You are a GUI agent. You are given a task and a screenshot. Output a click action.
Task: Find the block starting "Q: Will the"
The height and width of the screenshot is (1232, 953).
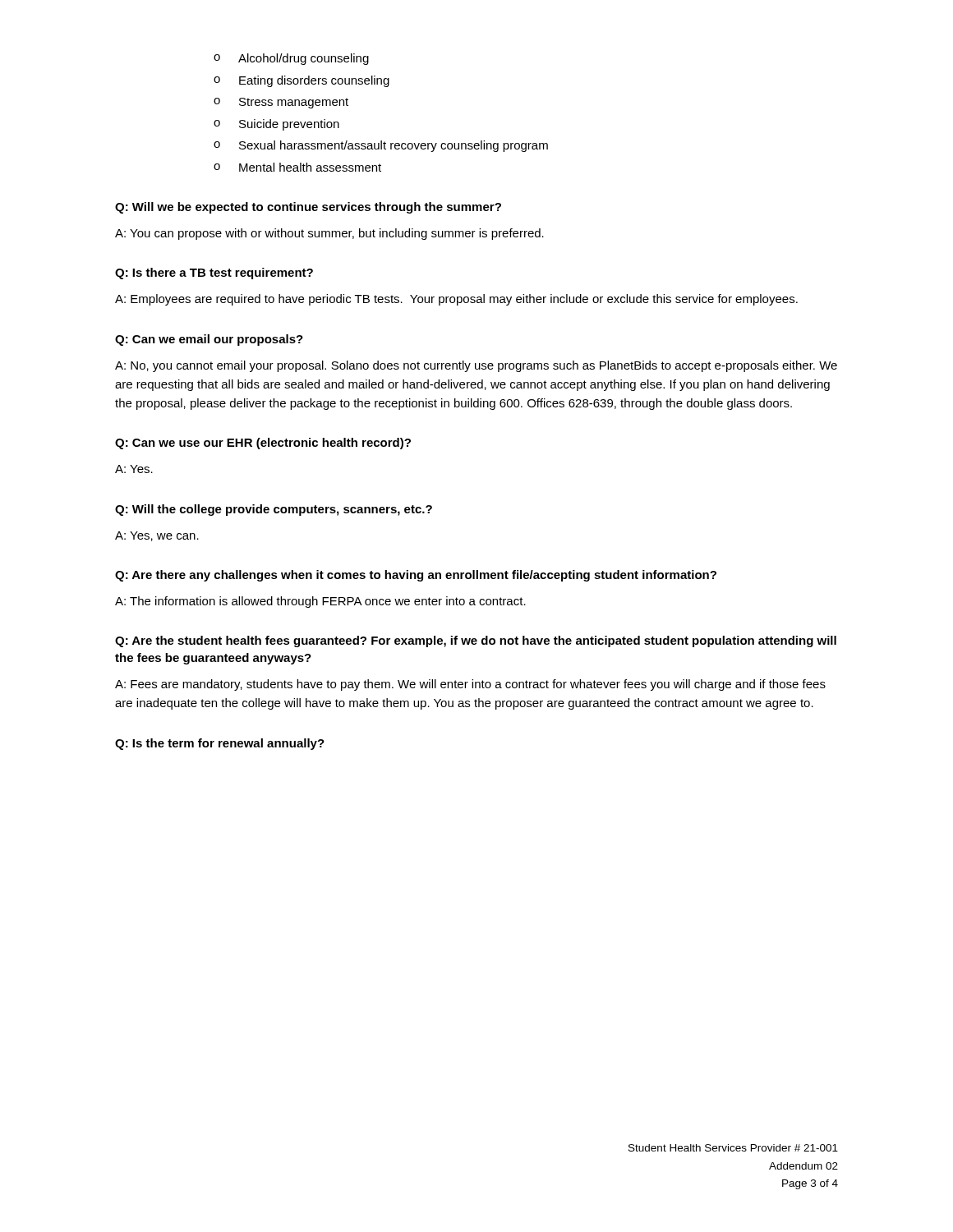(274, 508)
